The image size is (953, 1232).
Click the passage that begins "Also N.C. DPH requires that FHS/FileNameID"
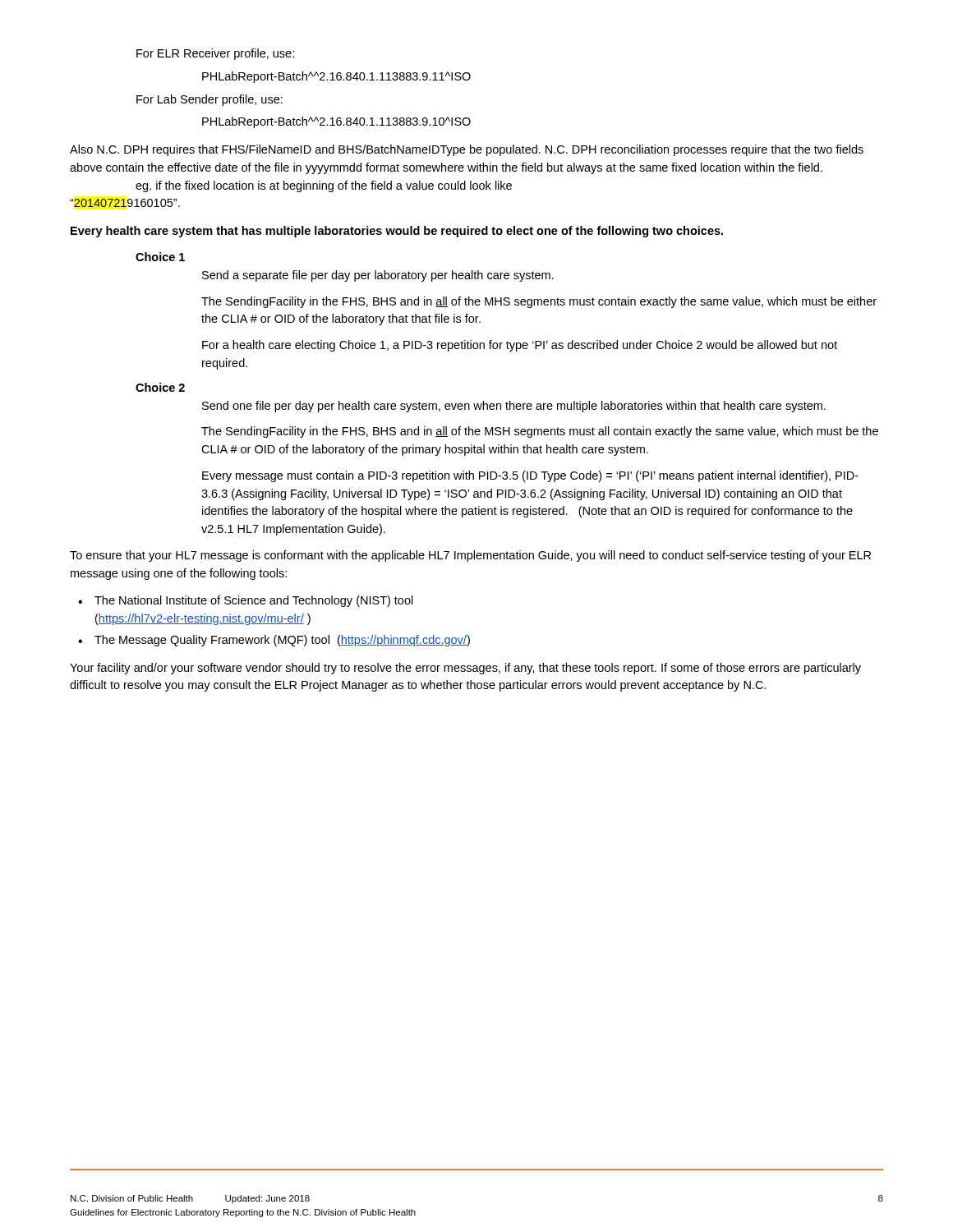coord(467,176)
